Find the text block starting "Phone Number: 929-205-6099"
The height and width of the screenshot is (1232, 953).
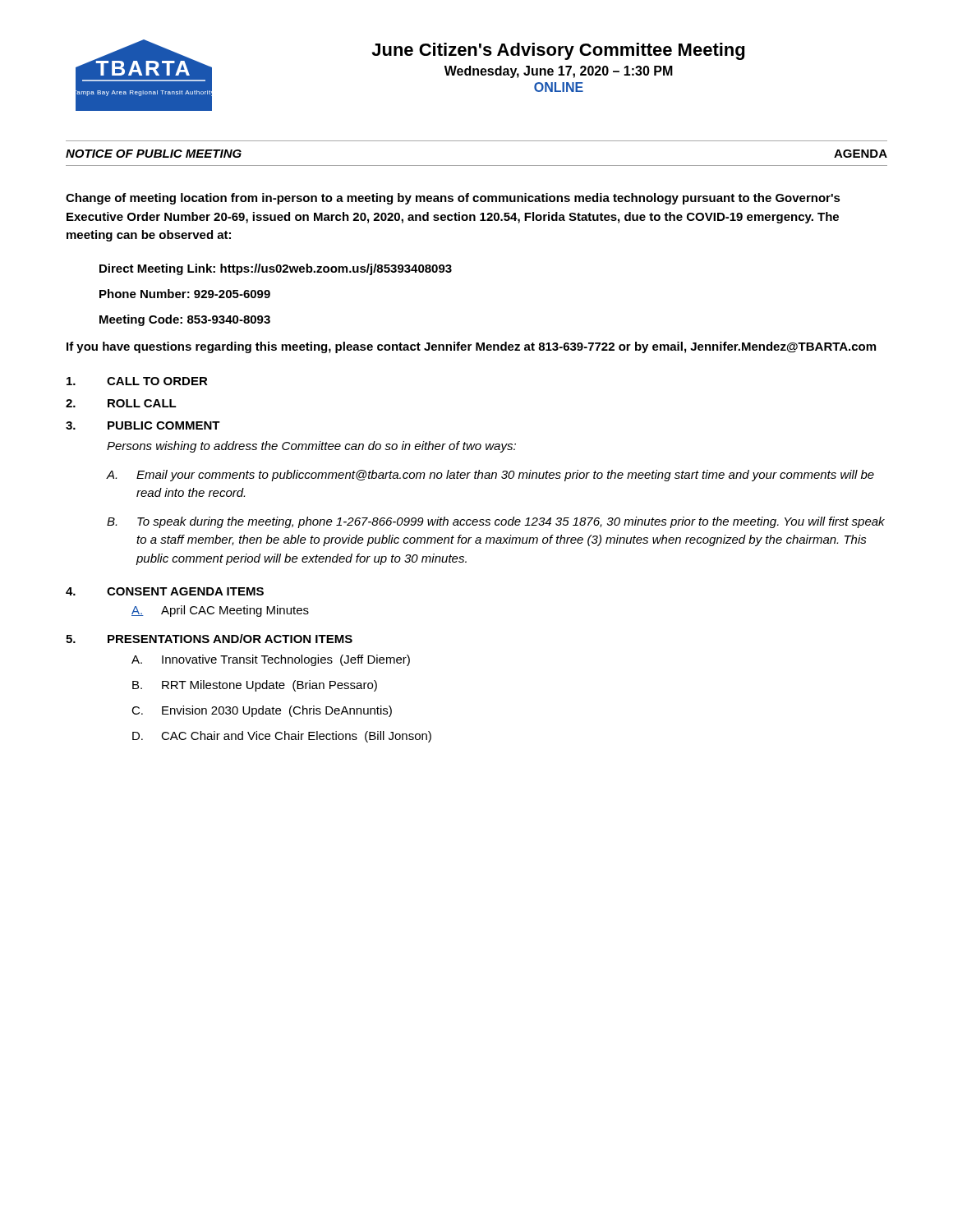185,293
